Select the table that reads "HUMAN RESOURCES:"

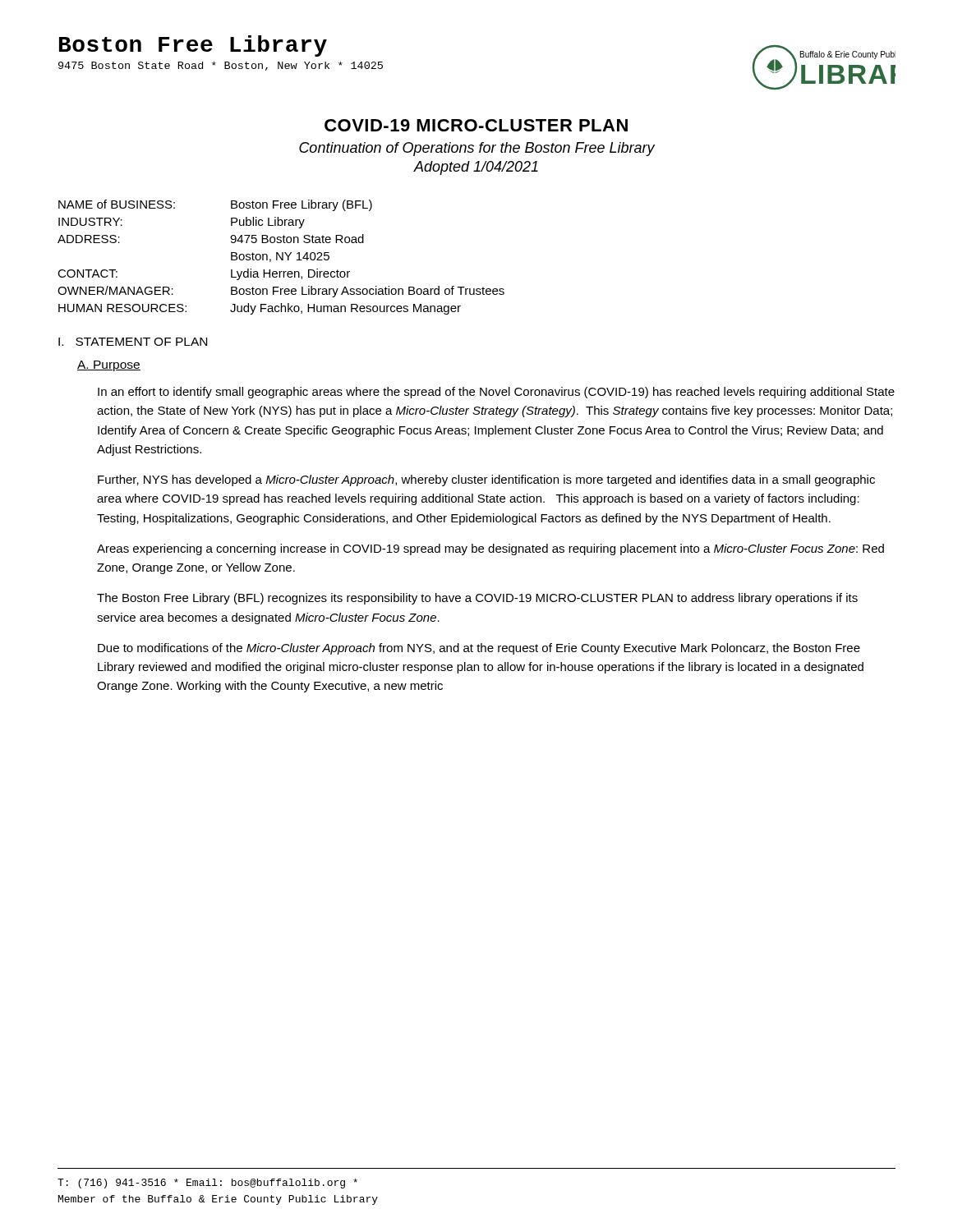pyautogui.click(x=476, y=256)
